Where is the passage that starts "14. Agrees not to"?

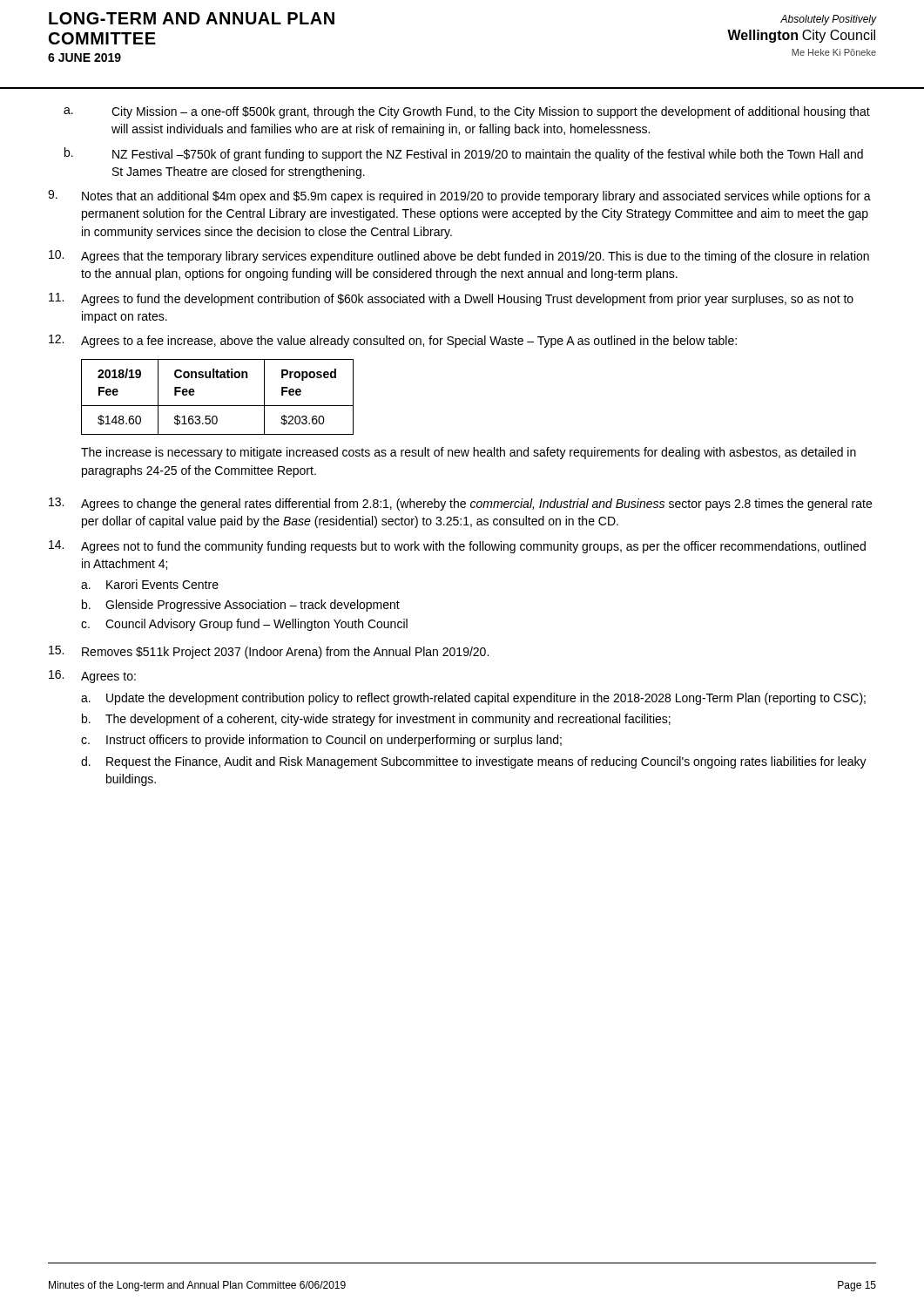coord(457,547)
